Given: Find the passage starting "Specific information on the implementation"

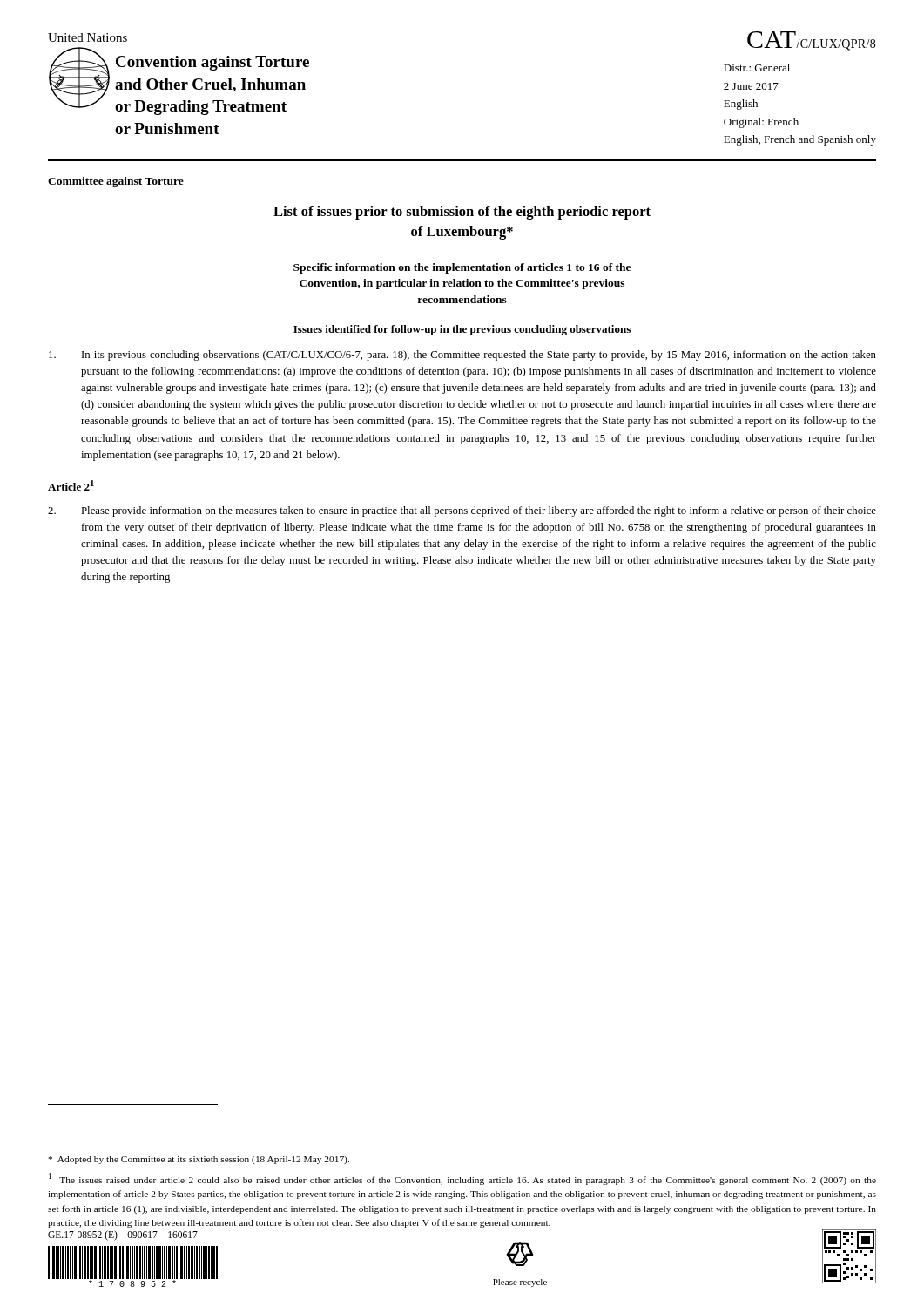Looking at the screenshot, I should coord(462,283).
